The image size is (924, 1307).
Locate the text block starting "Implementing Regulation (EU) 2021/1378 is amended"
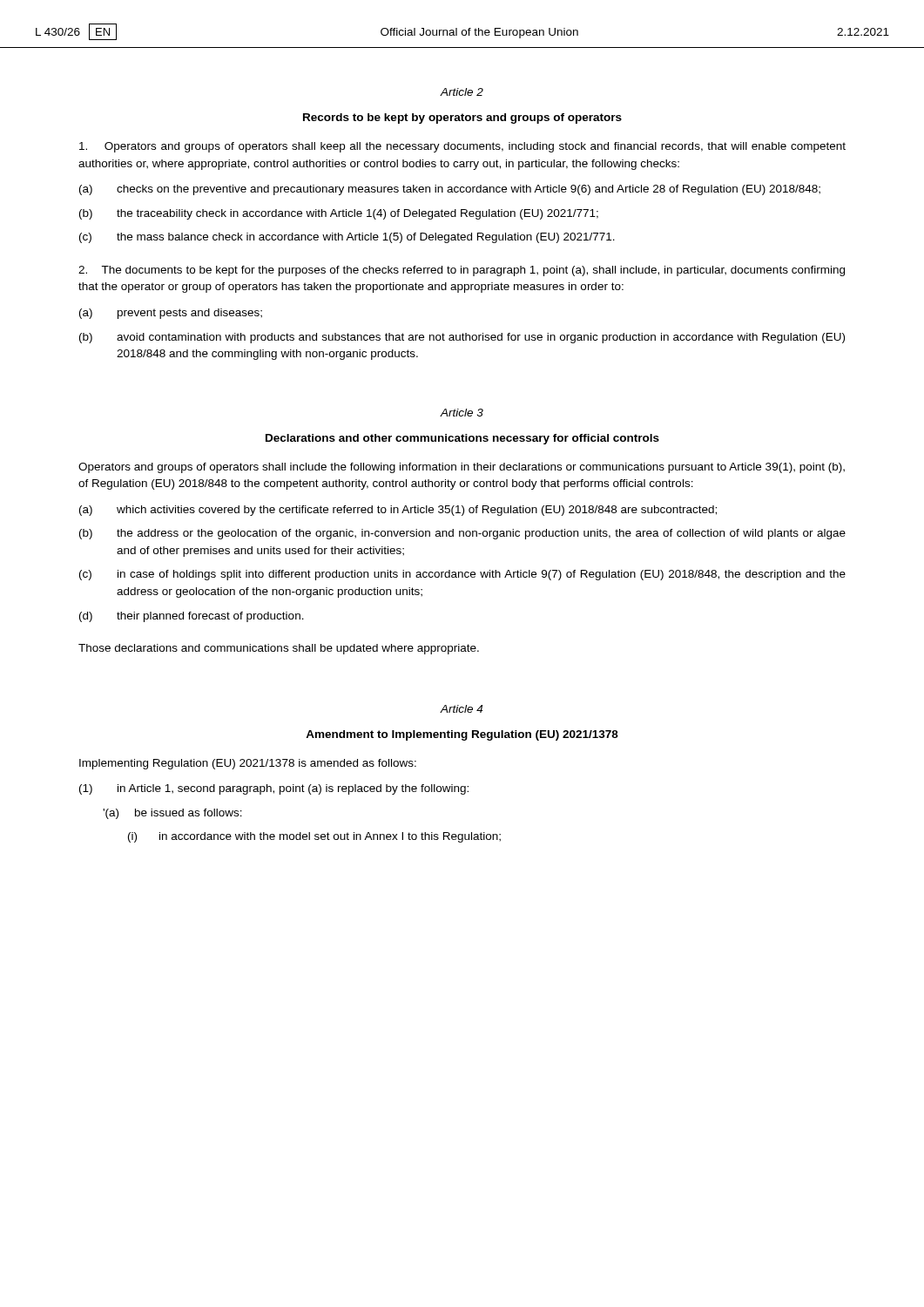click(248, 763)
